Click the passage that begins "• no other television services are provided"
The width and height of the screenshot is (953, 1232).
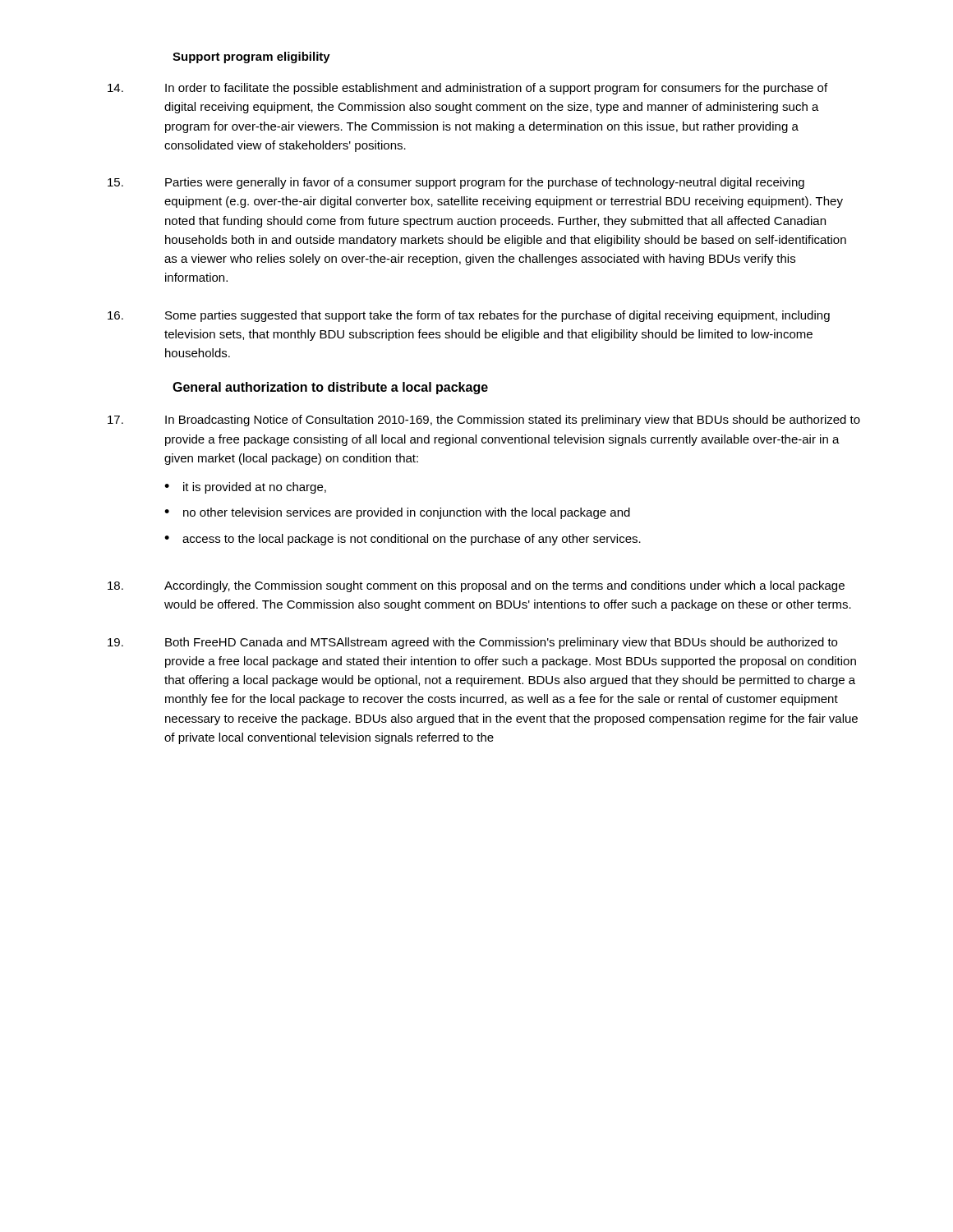[513, 513]
